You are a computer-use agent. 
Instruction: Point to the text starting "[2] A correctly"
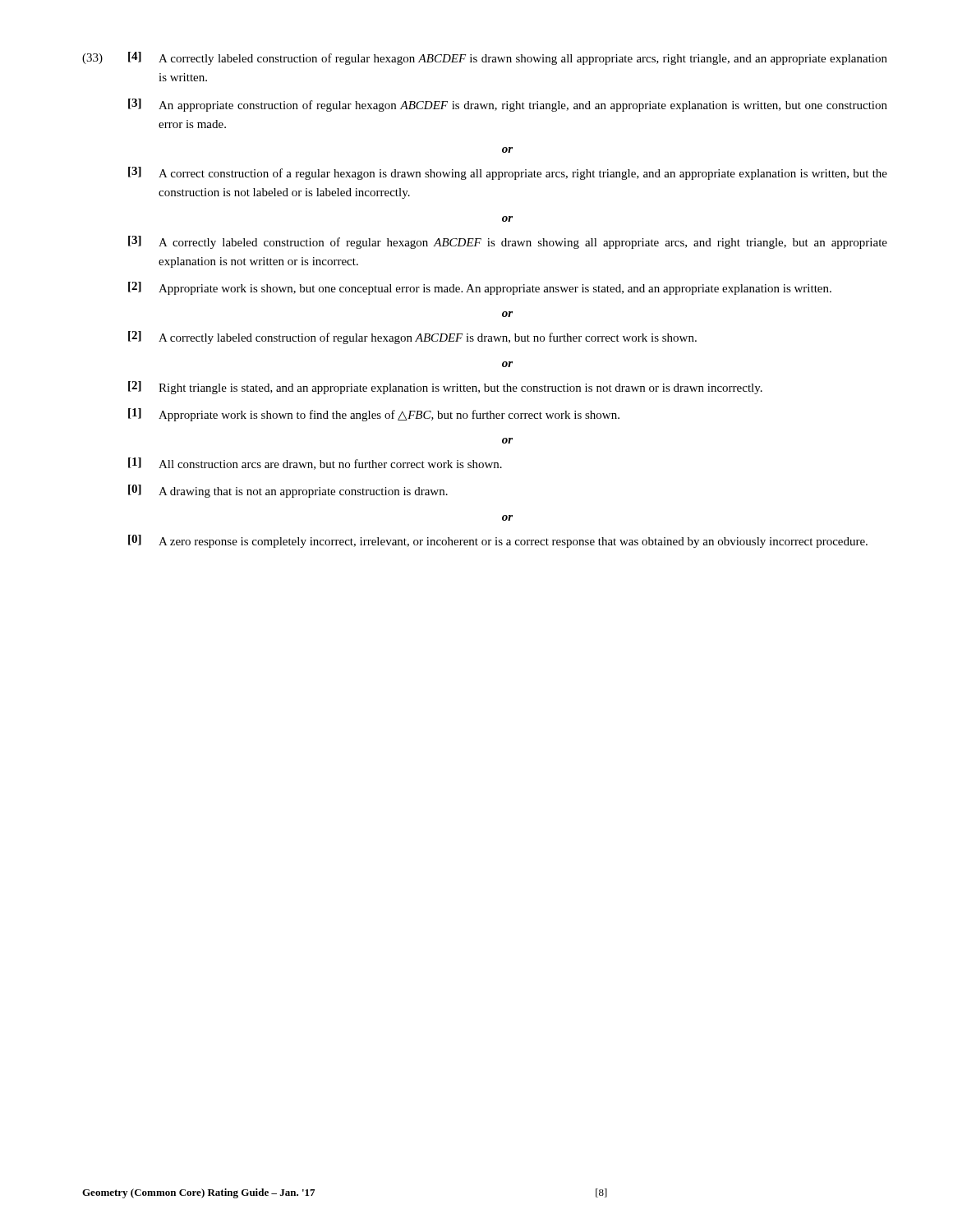click(507, 338)
